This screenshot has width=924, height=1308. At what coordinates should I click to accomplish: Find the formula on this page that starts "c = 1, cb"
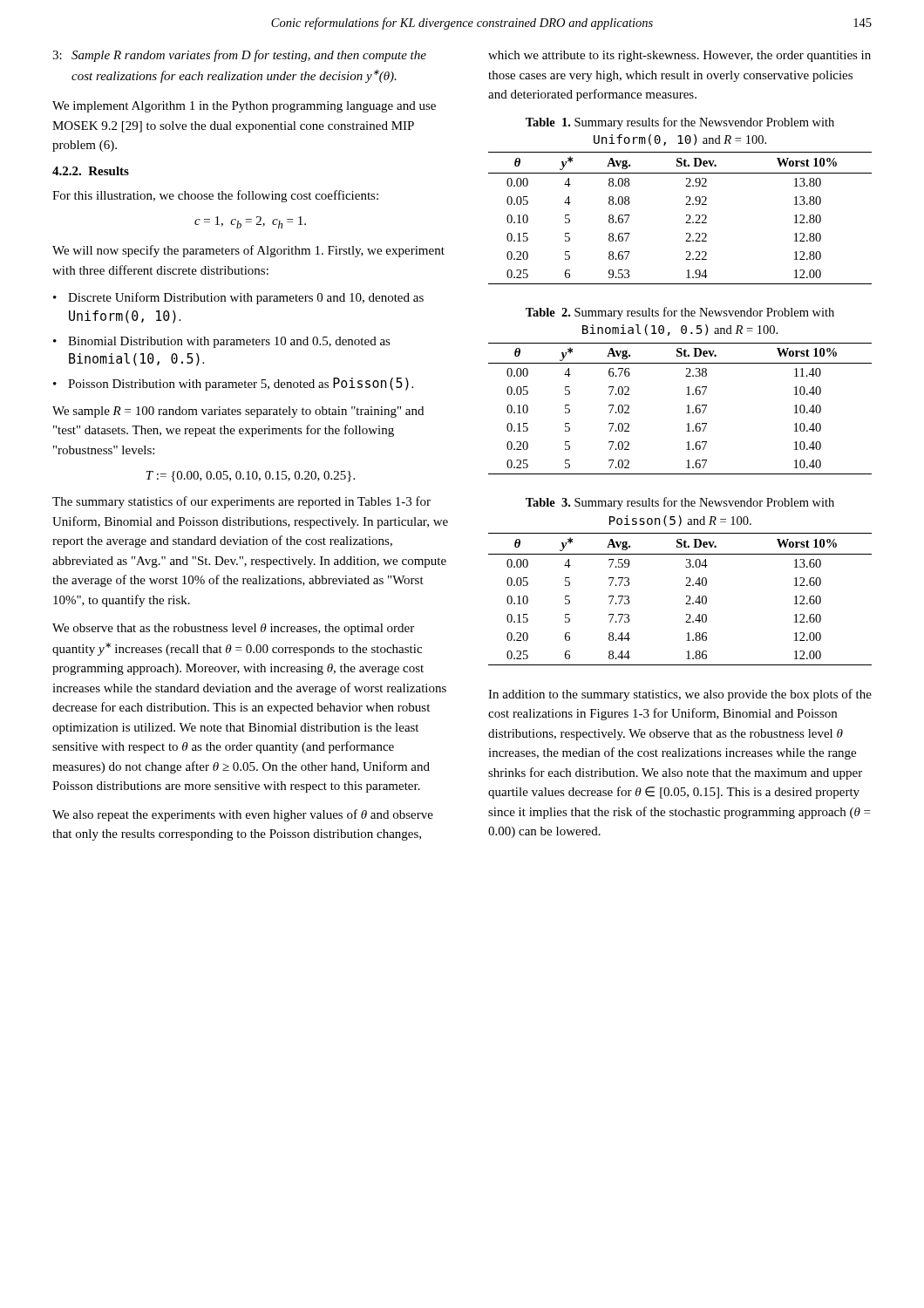[x=251, y=222]
